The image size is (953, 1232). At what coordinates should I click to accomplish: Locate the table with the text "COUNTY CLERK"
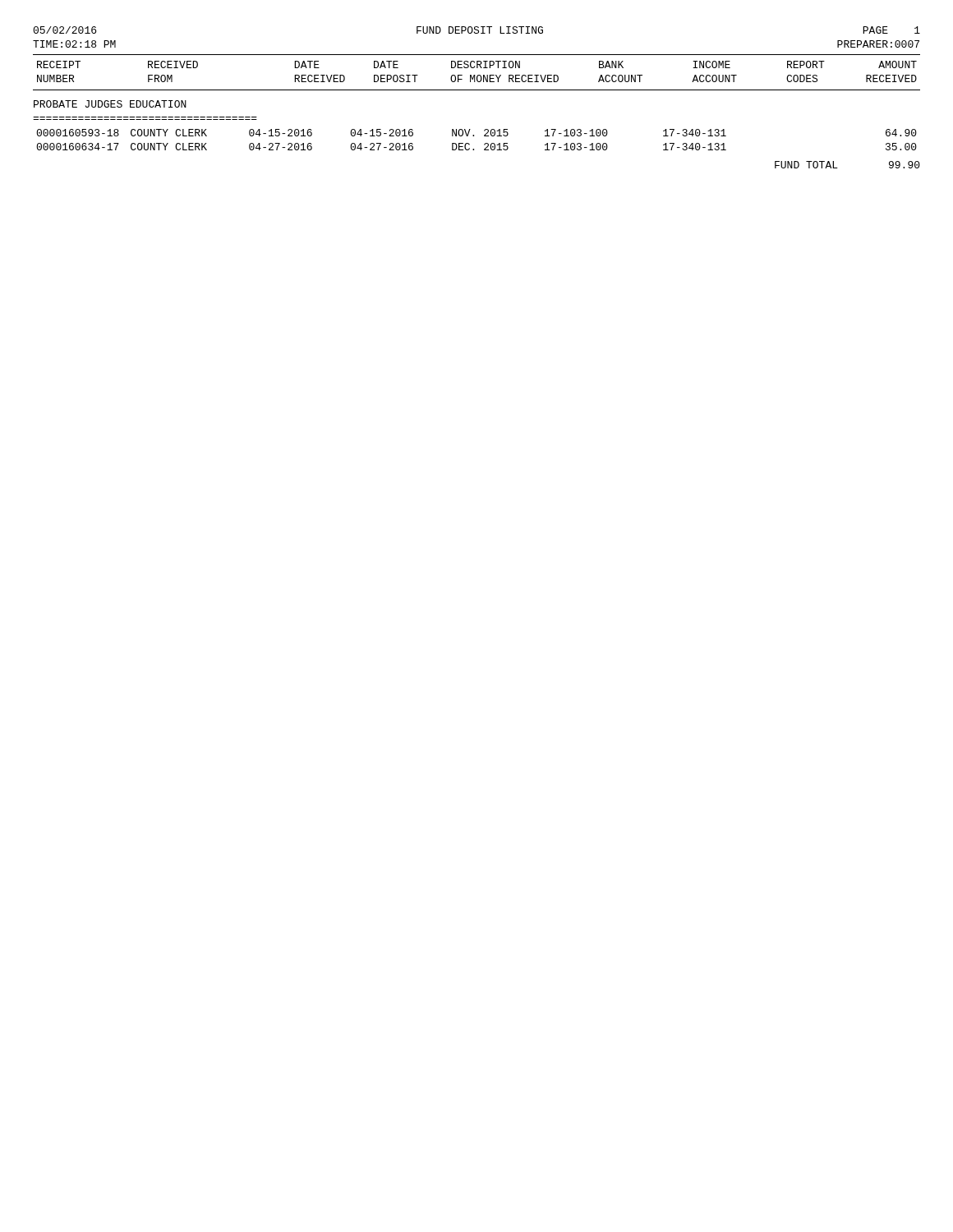476,140
